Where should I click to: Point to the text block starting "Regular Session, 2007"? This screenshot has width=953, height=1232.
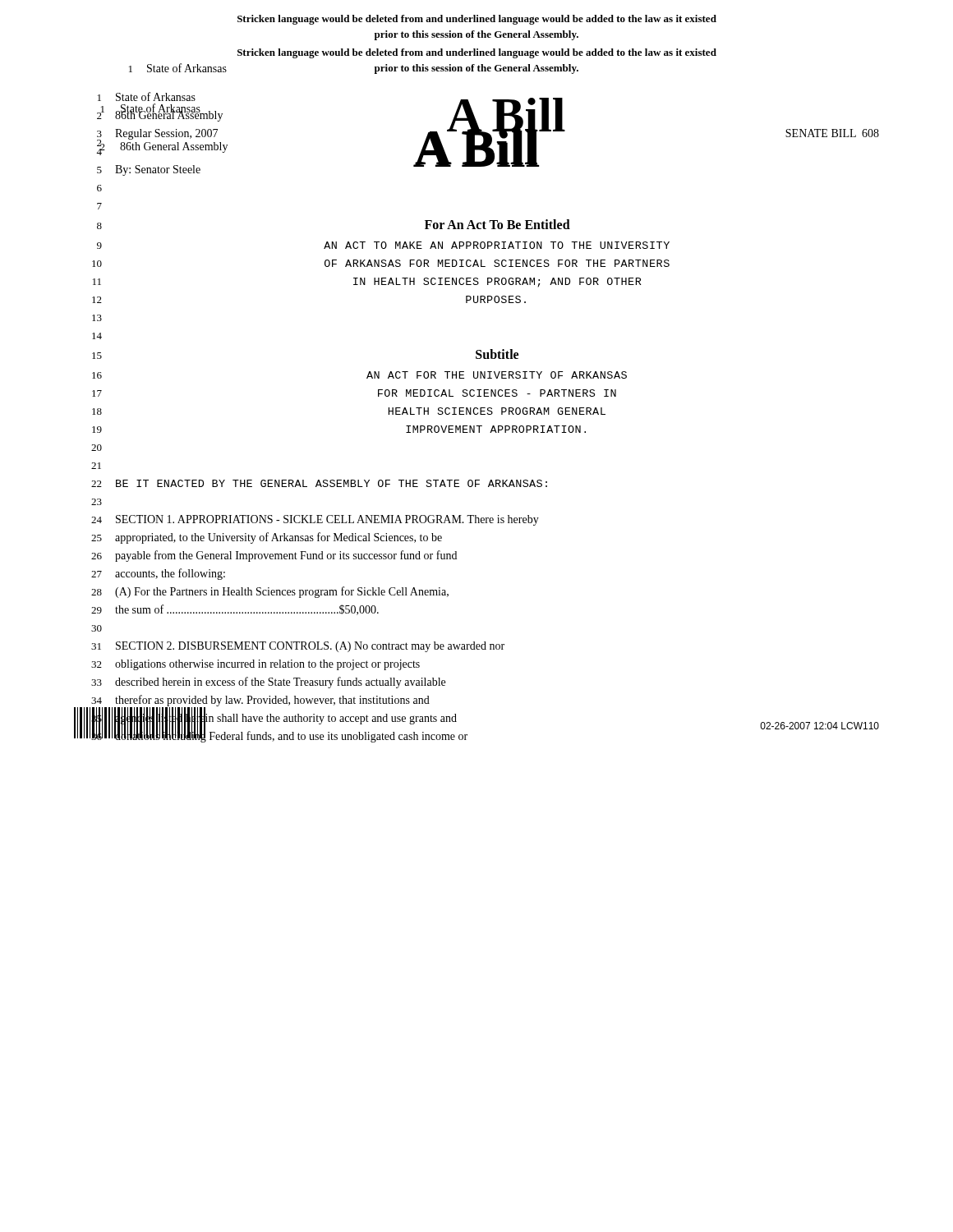(x=167, y=133)
